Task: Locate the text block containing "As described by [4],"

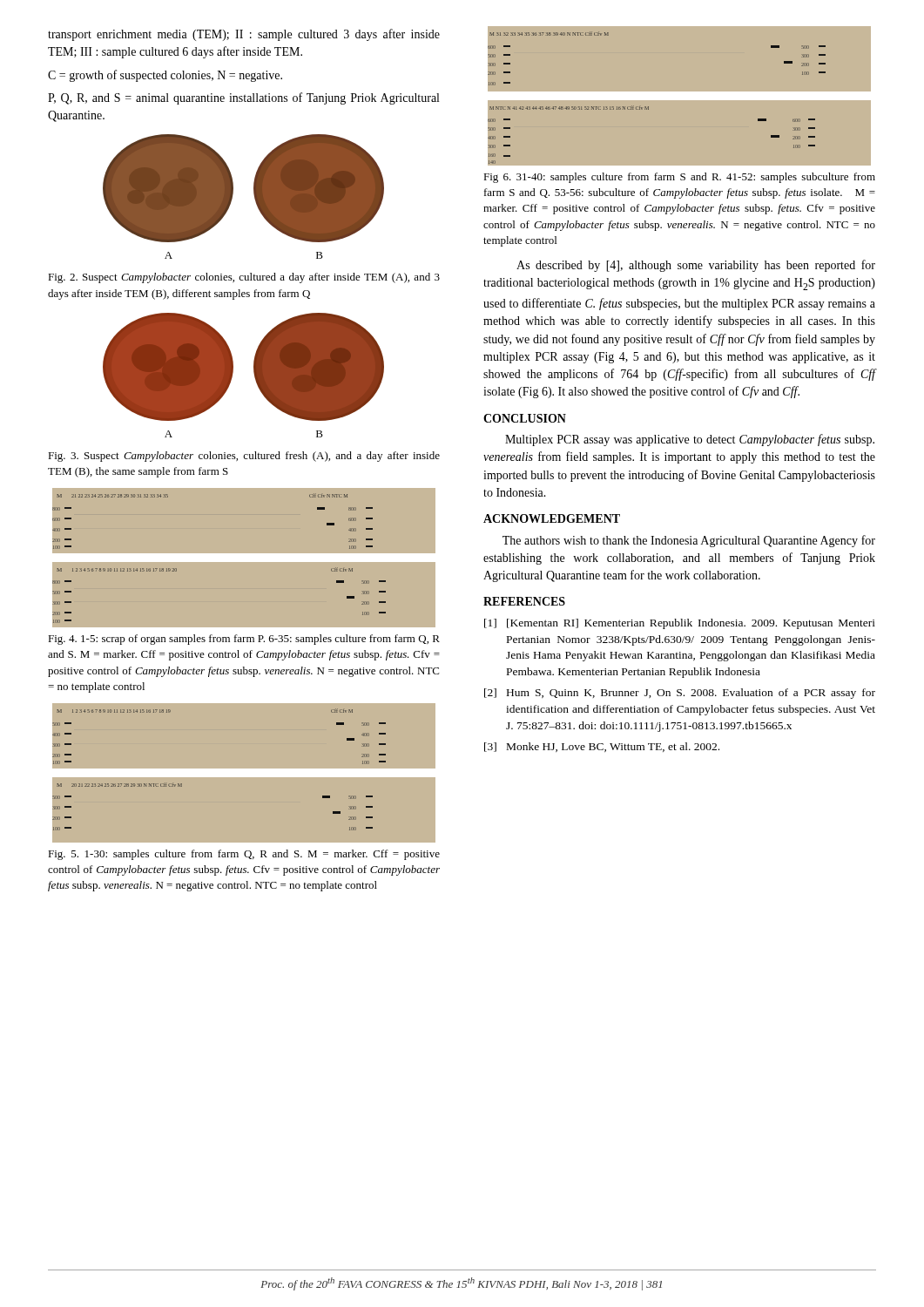Action: (x=679, y=329)
